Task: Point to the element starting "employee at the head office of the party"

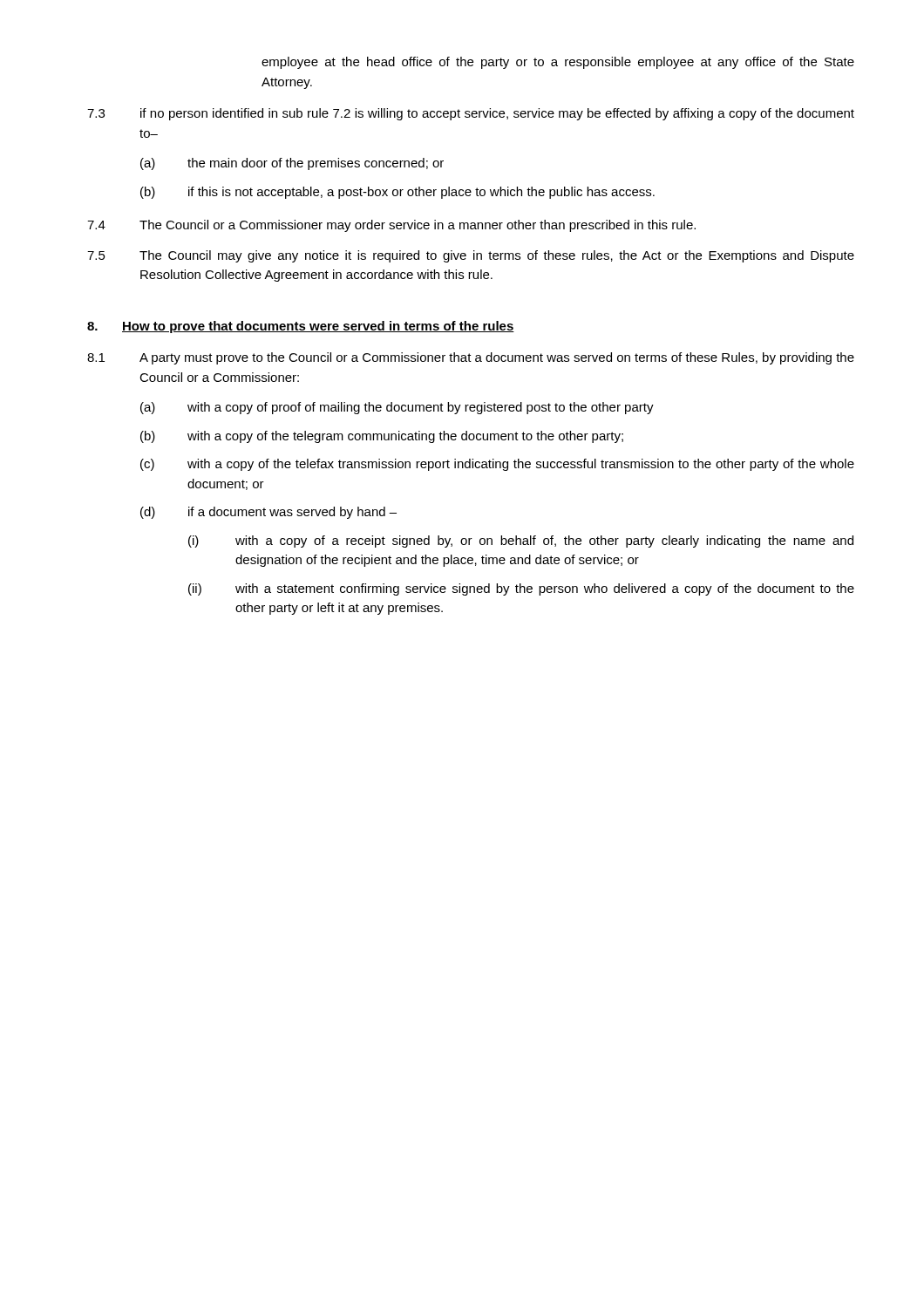Action: (x=558, y=71)
